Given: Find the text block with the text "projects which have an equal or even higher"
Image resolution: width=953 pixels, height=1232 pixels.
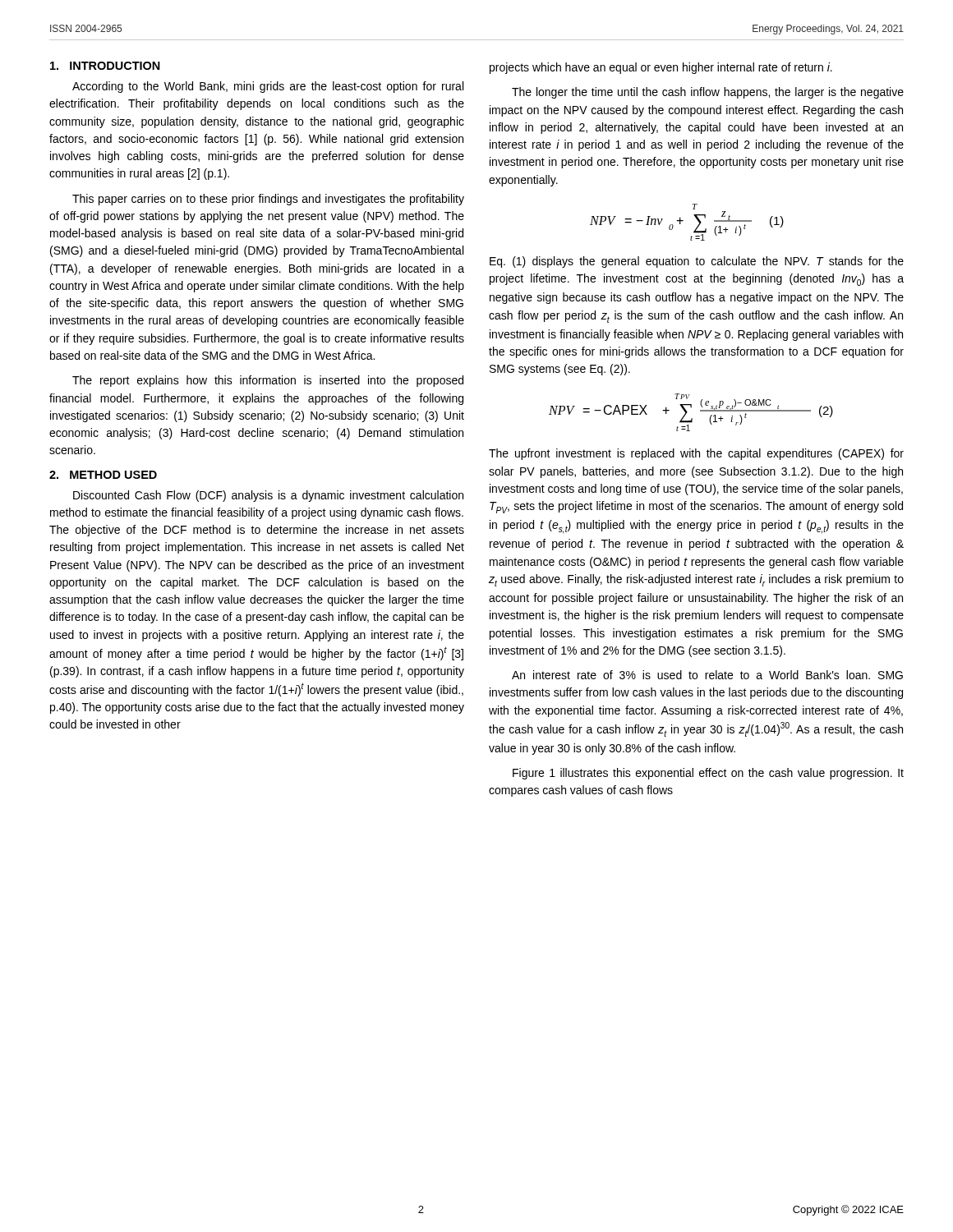Looking at the screenshot, I should (x=696, y=124).
